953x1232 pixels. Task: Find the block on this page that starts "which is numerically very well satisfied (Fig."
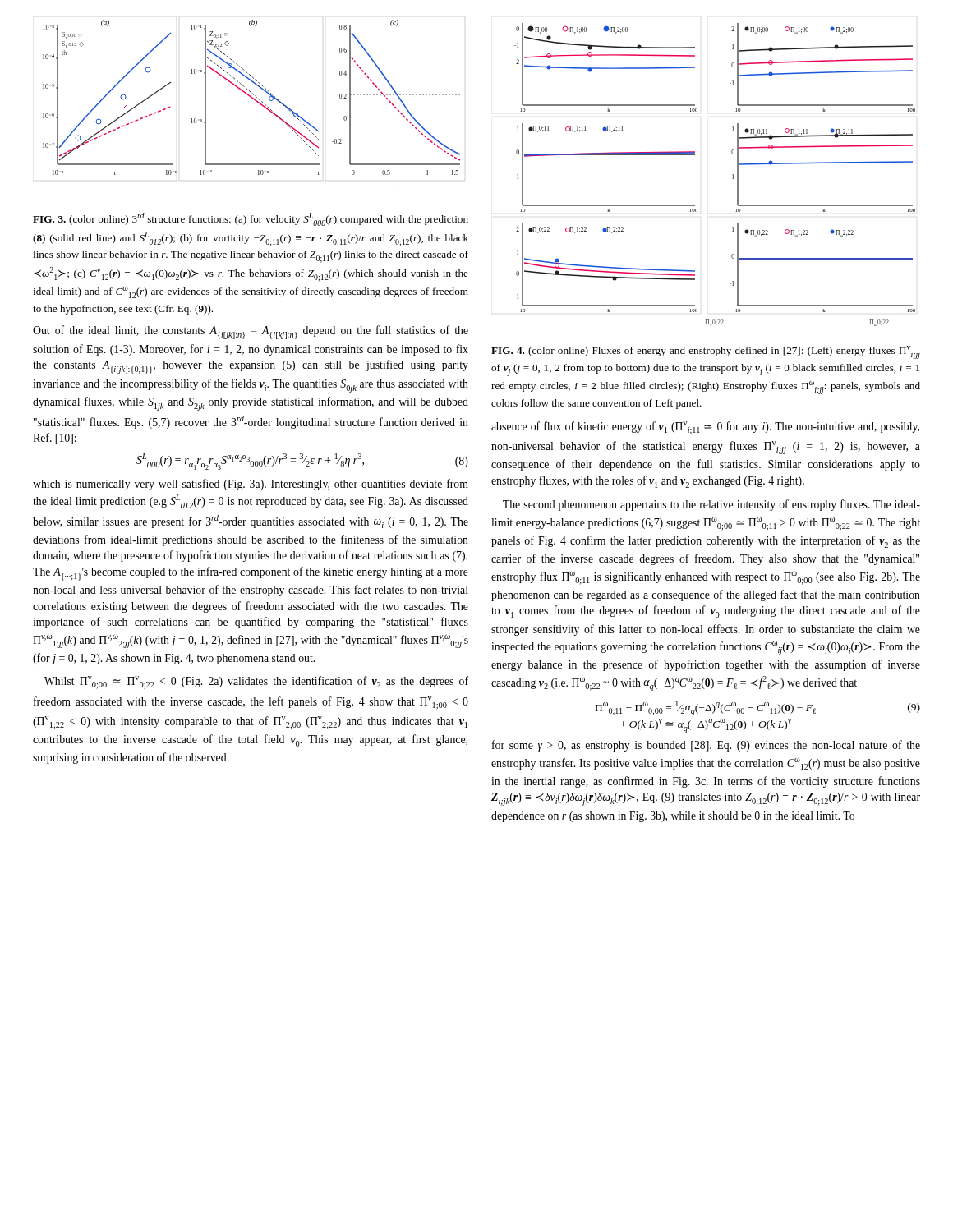click(x=251, y=621)
